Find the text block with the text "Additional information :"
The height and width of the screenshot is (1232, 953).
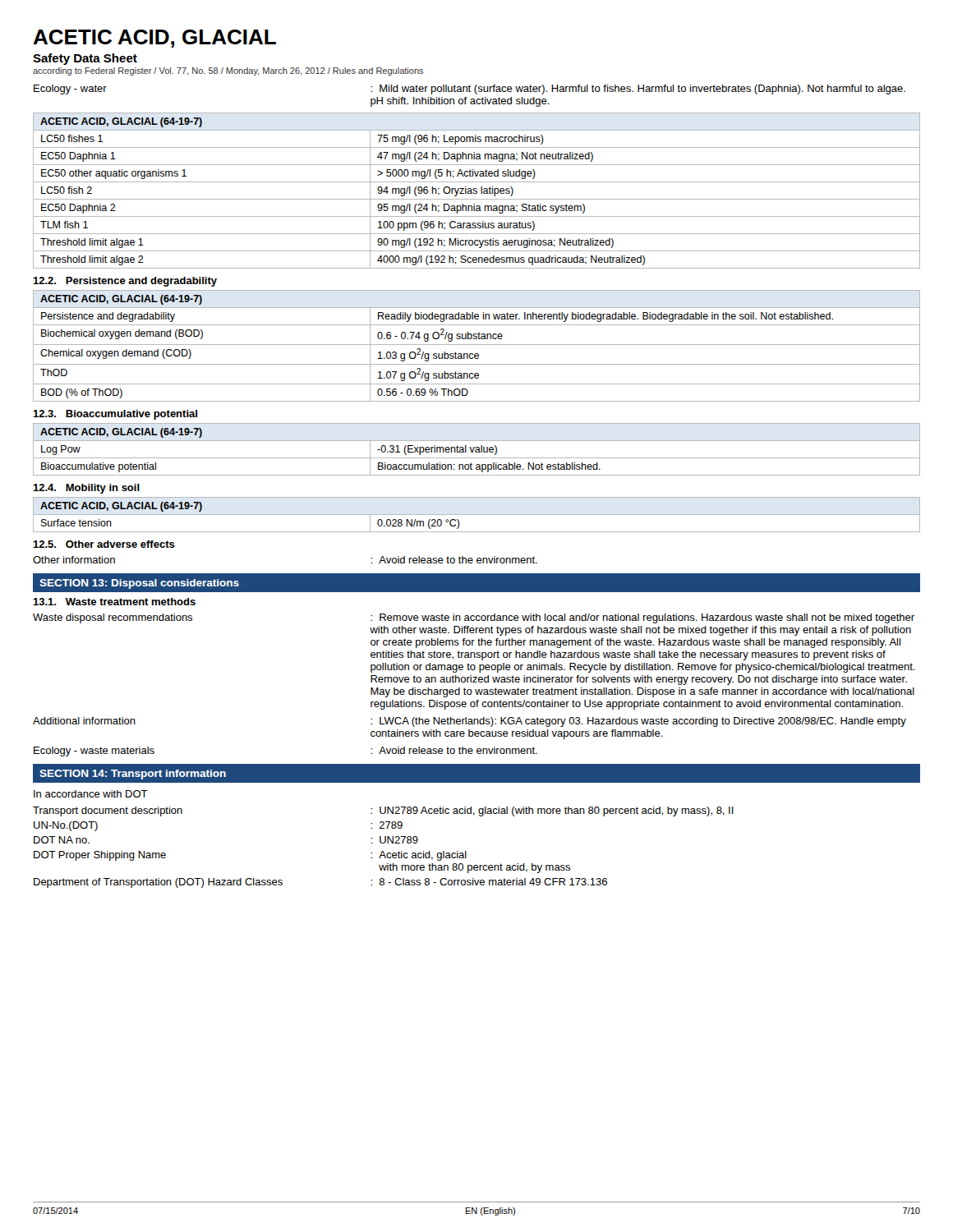(x=476, y=727)
